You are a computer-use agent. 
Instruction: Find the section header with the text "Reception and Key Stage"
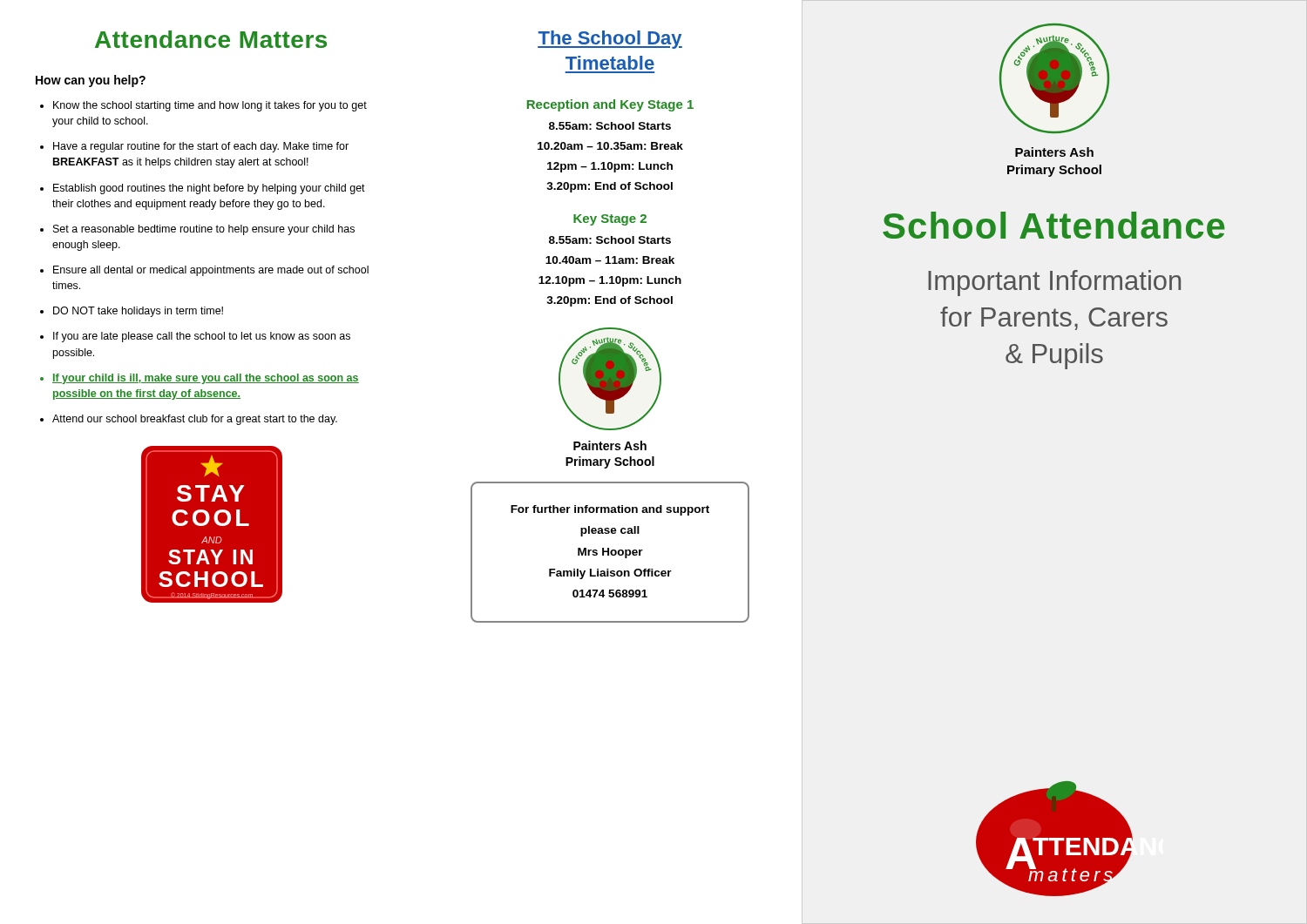(610, 104)
